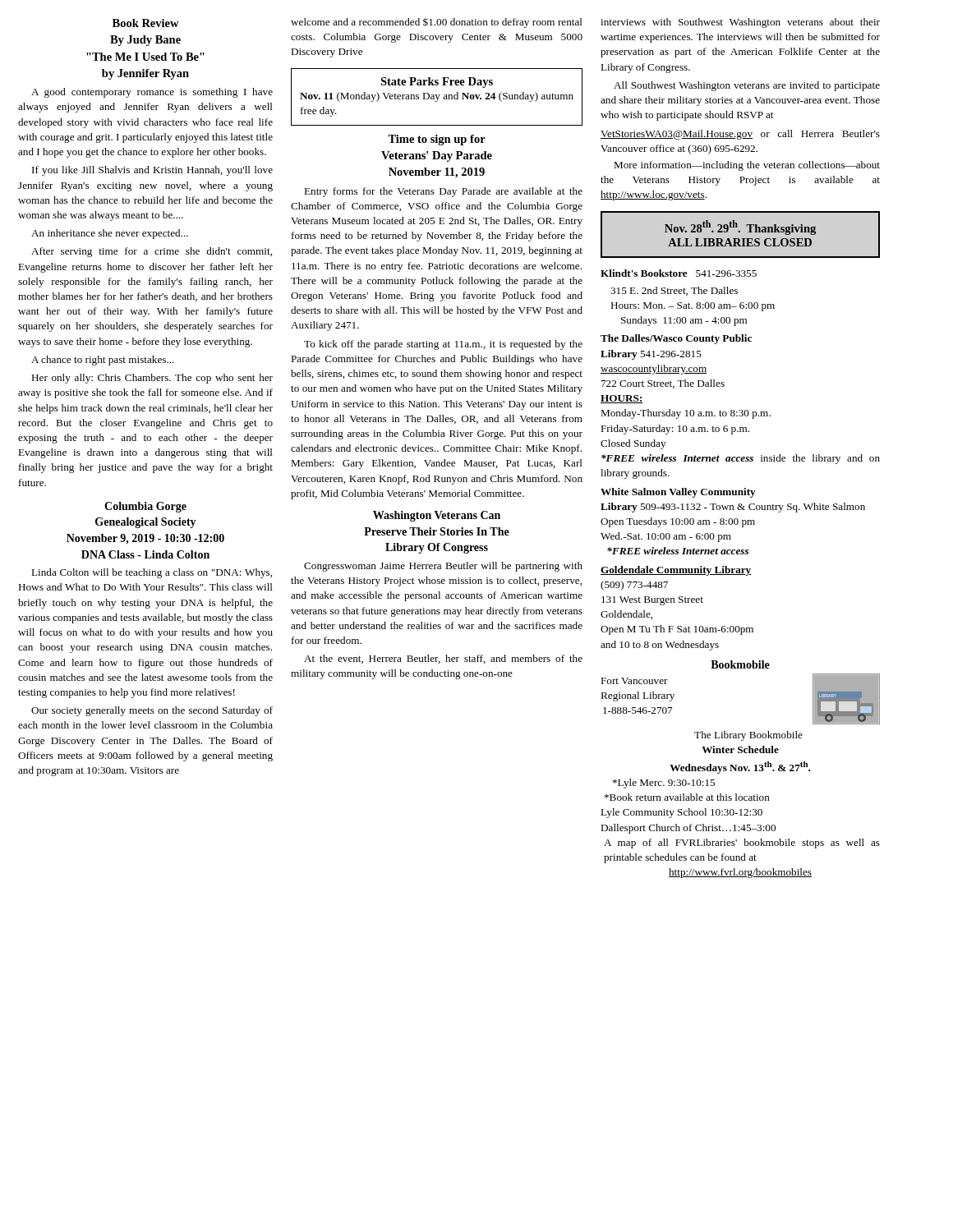Find the section header on this page that starts "Columbia Gorge Genealogical Society November 9, 2019 -"
This screenshot has width=953, height=1232.
(145, 530)
